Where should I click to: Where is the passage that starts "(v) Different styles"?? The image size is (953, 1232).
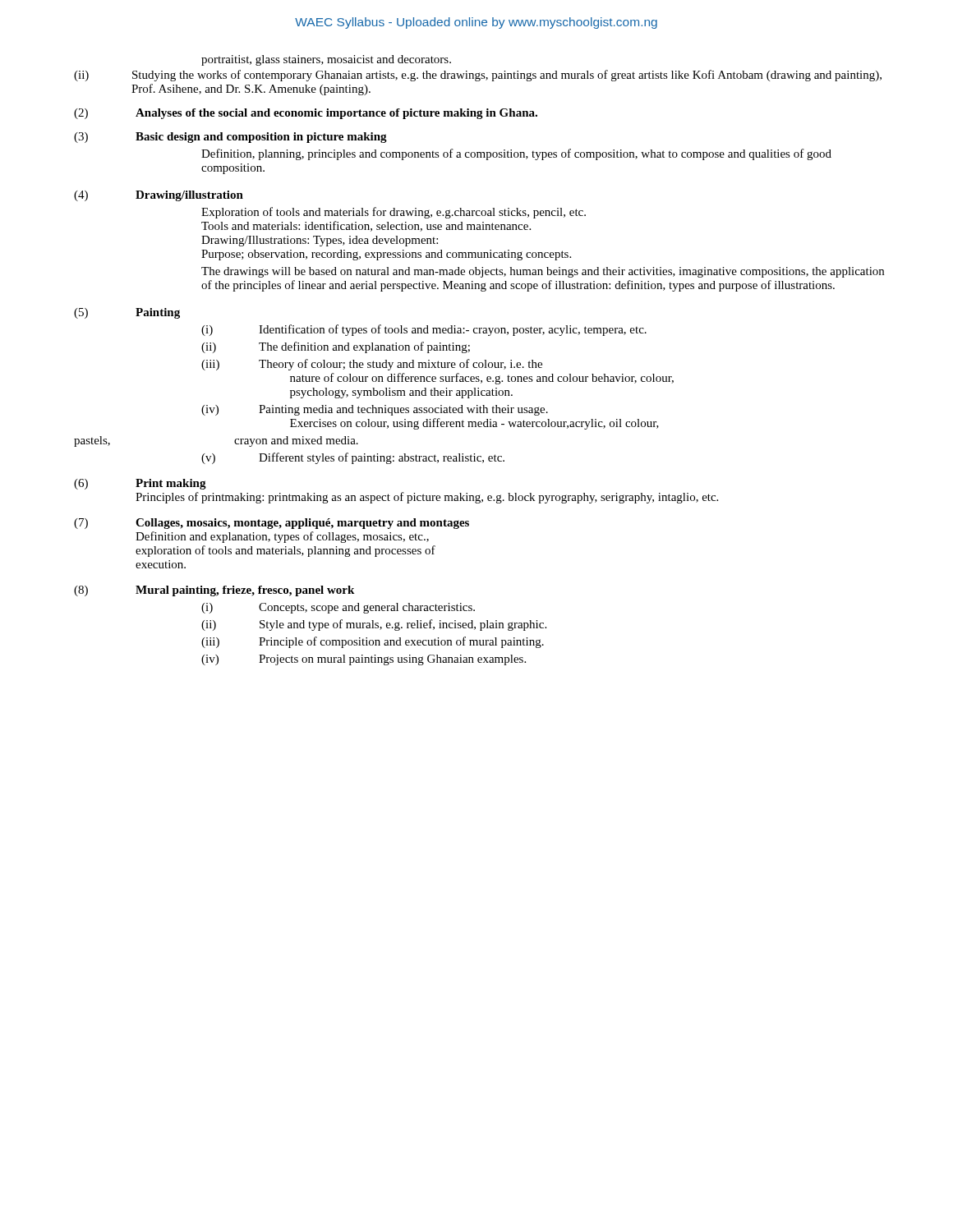click(353, 458)
